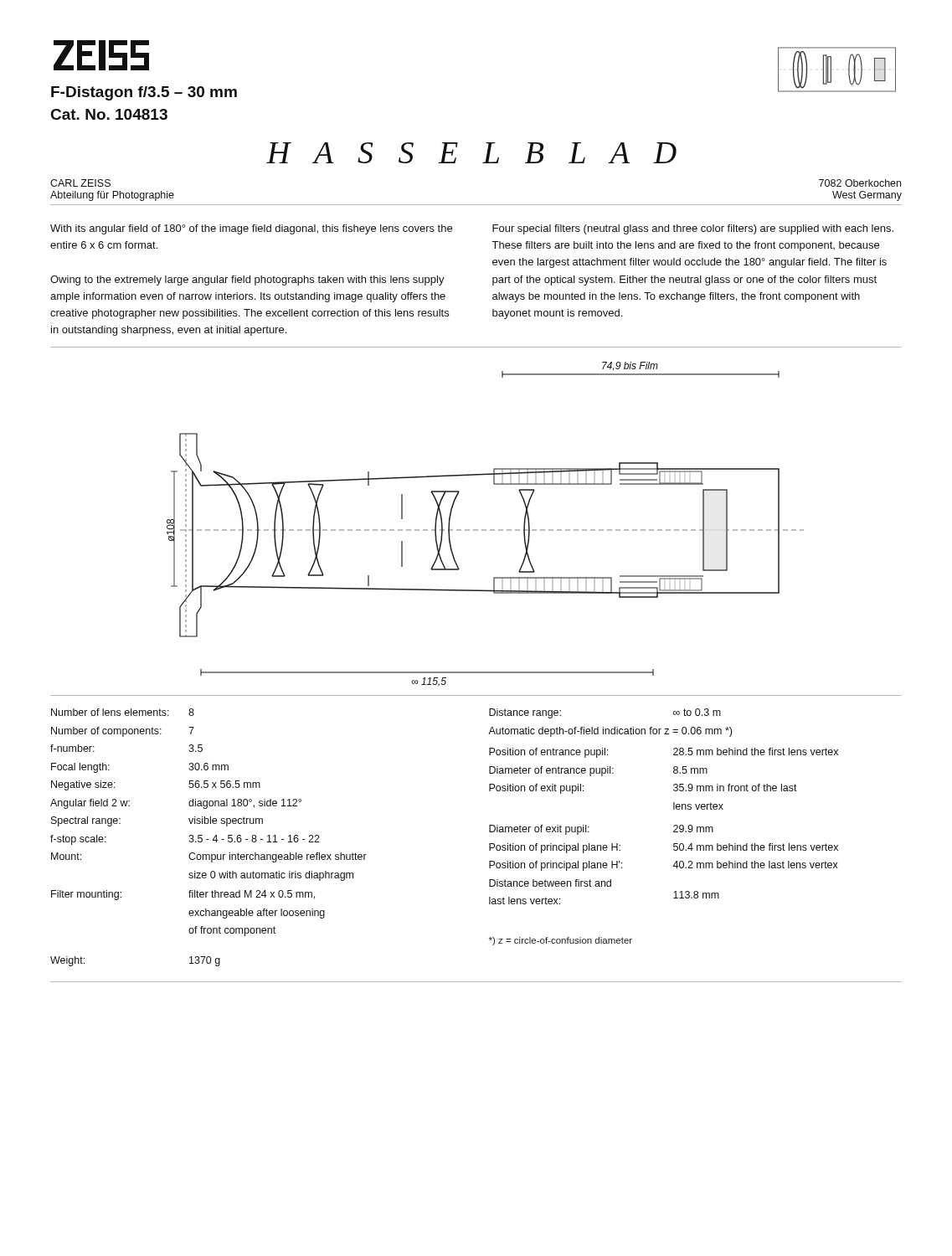Point to the passage starting "Four special filters (neutral glass"

pos(693,270)
